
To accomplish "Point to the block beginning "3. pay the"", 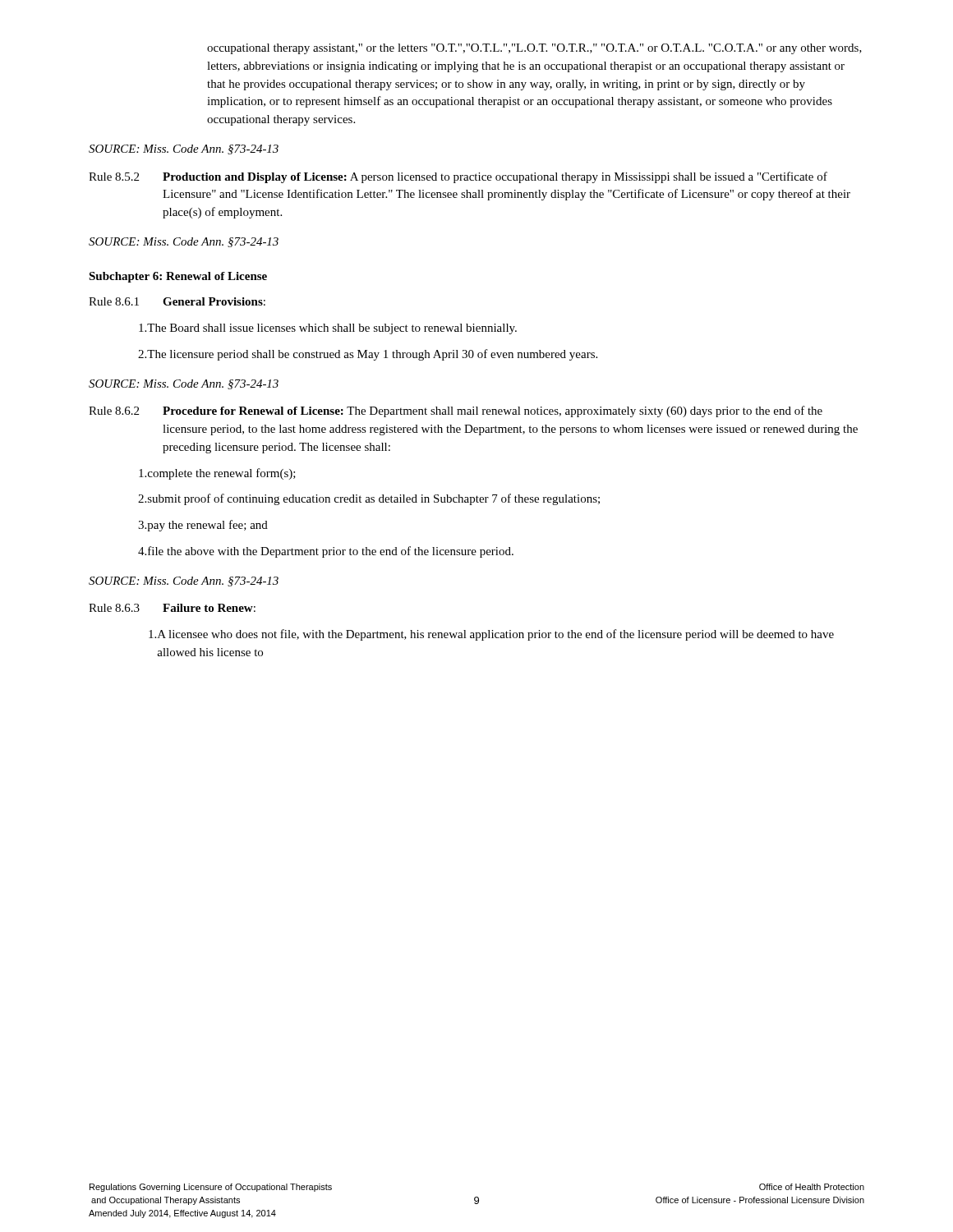I will pos(203,526).
